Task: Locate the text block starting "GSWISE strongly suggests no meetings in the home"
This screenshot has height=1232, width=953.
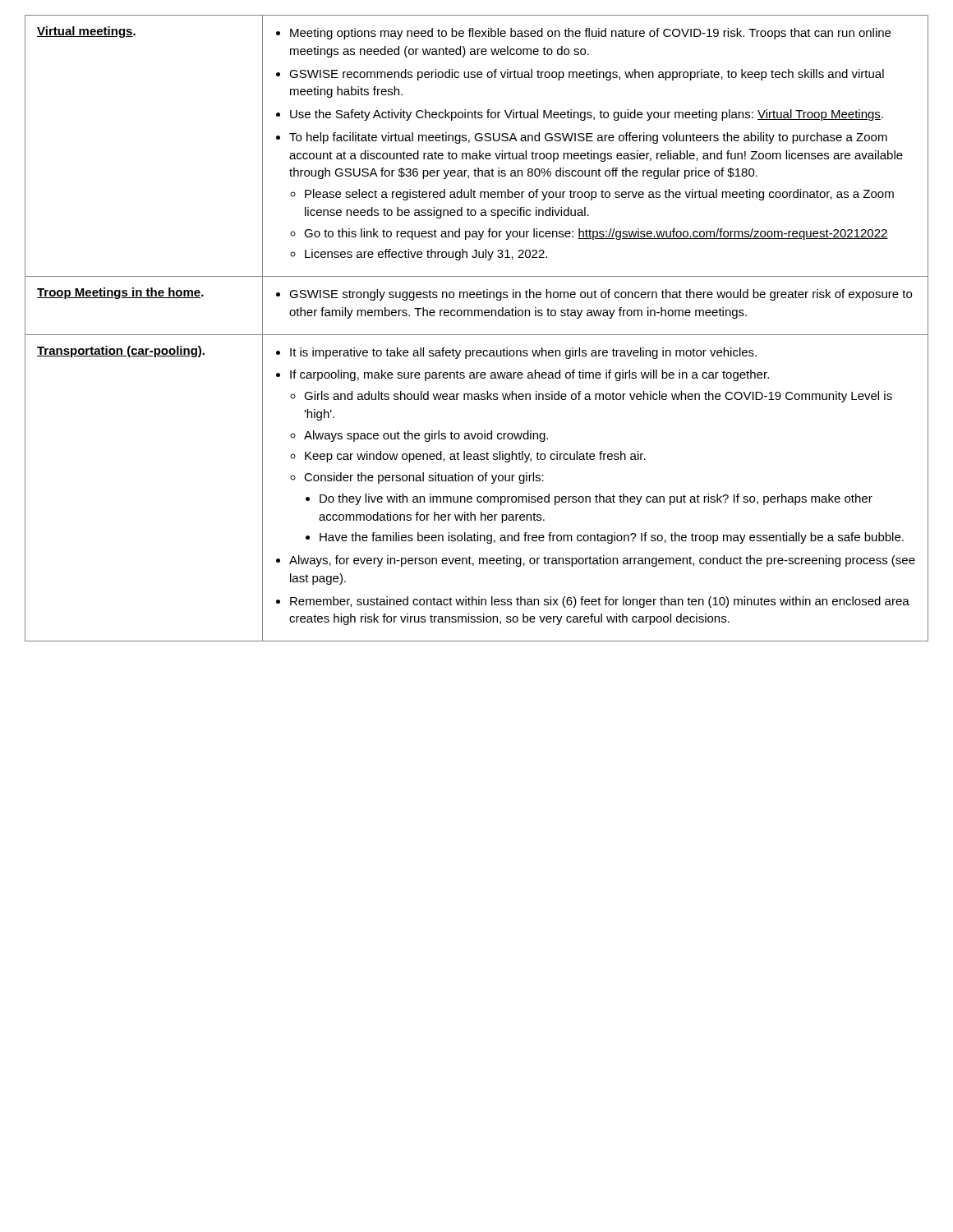Action: click(x=595, y=303)
